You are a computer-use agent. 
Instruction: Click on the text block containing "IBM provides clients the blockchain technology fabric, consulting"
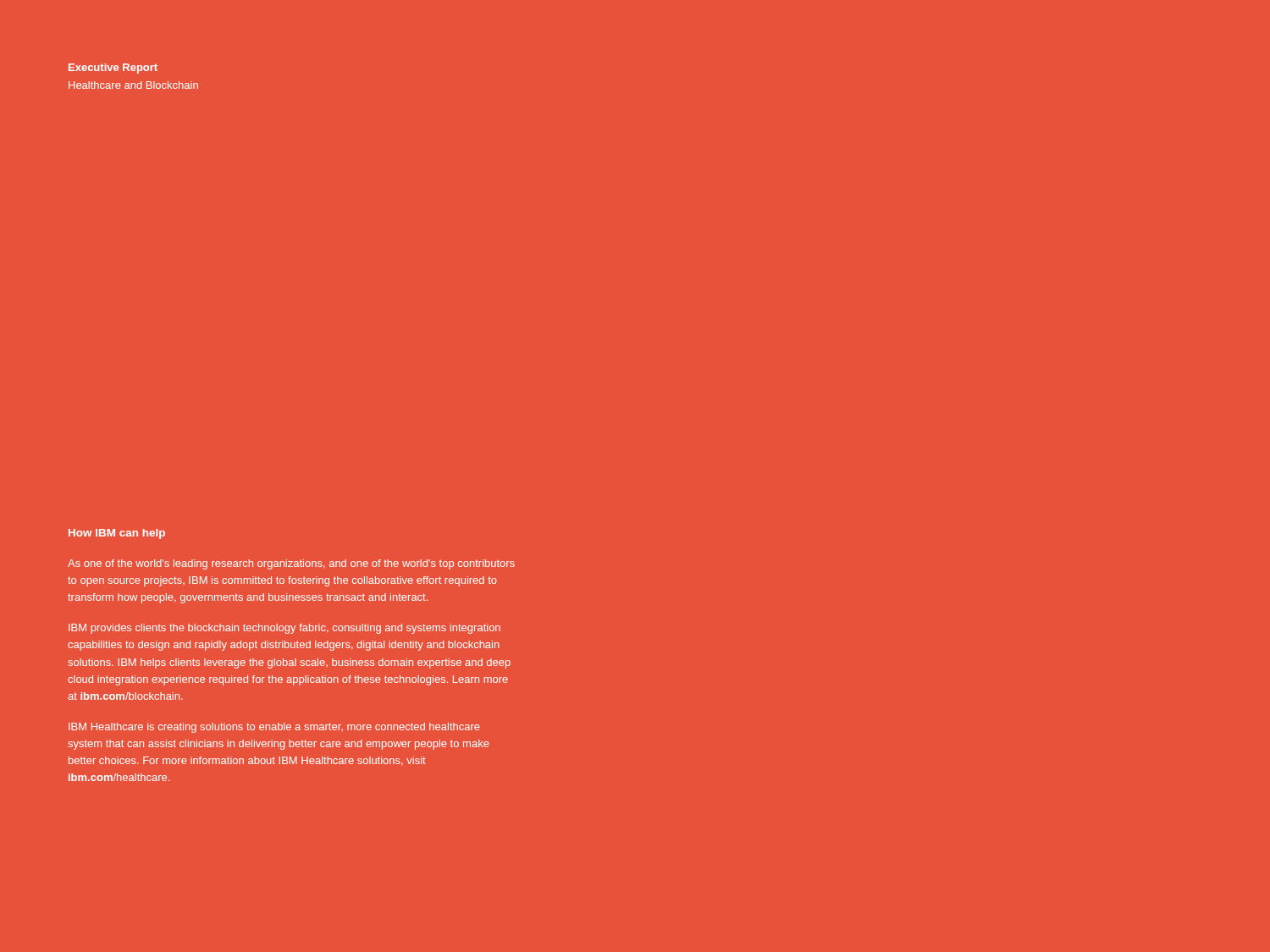click(292, 662)
